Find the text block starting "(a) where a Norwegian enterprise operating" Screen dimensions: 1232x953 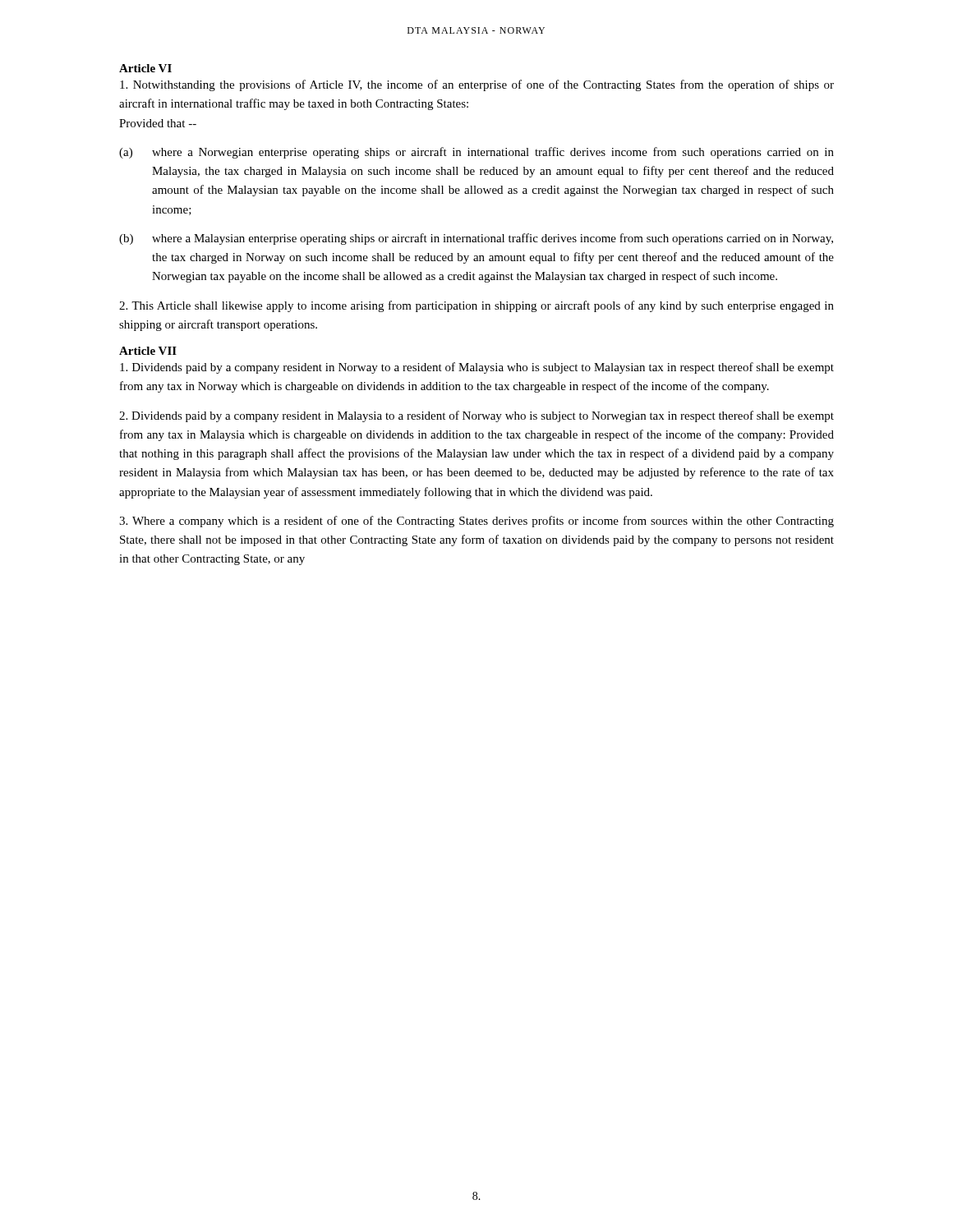476,181
